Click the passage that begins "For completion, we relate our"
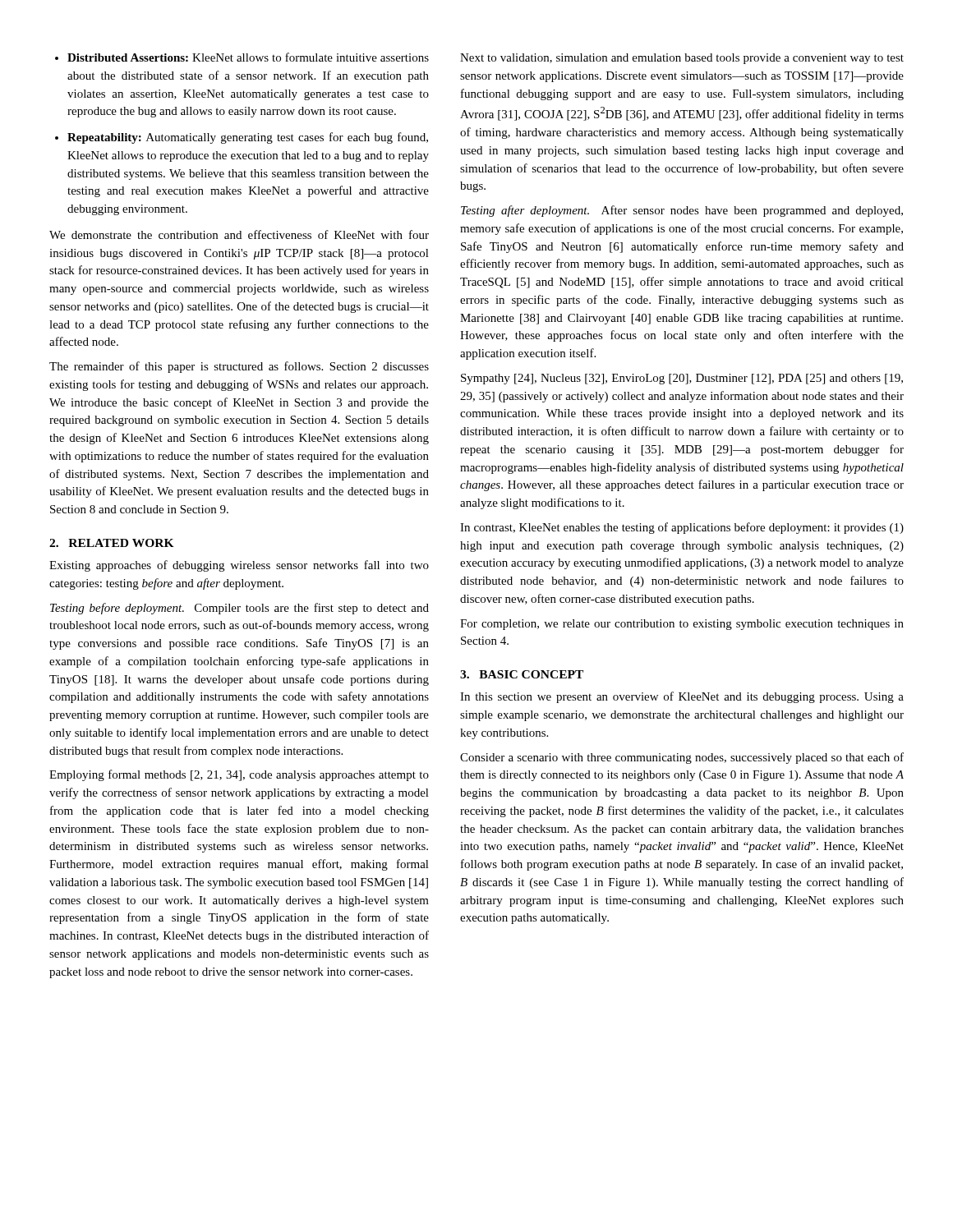The width and height of the screenshot is (953, 1232). (682, 633)
